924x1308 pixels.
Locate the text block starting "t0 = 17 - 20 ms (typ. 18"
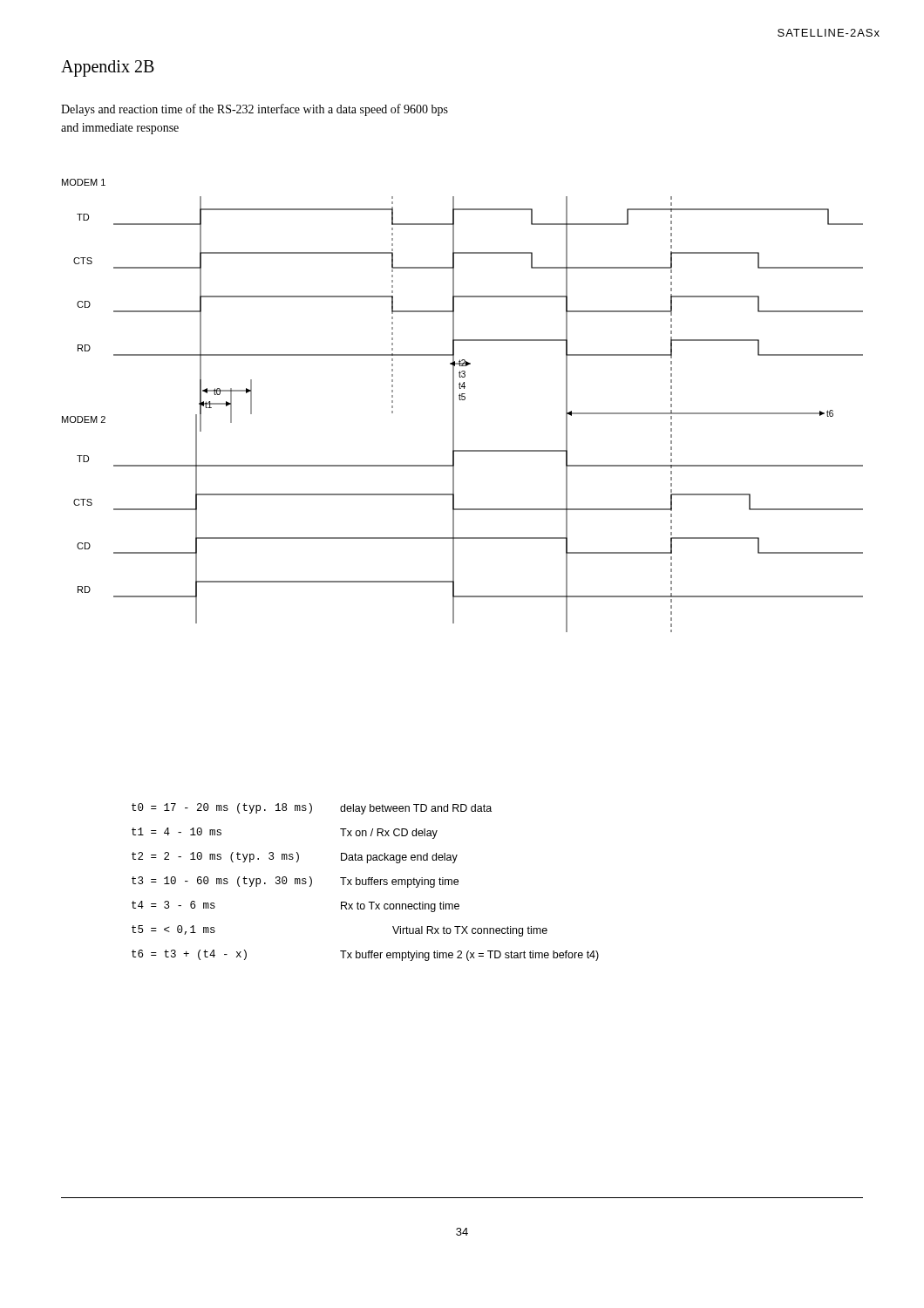311,808
